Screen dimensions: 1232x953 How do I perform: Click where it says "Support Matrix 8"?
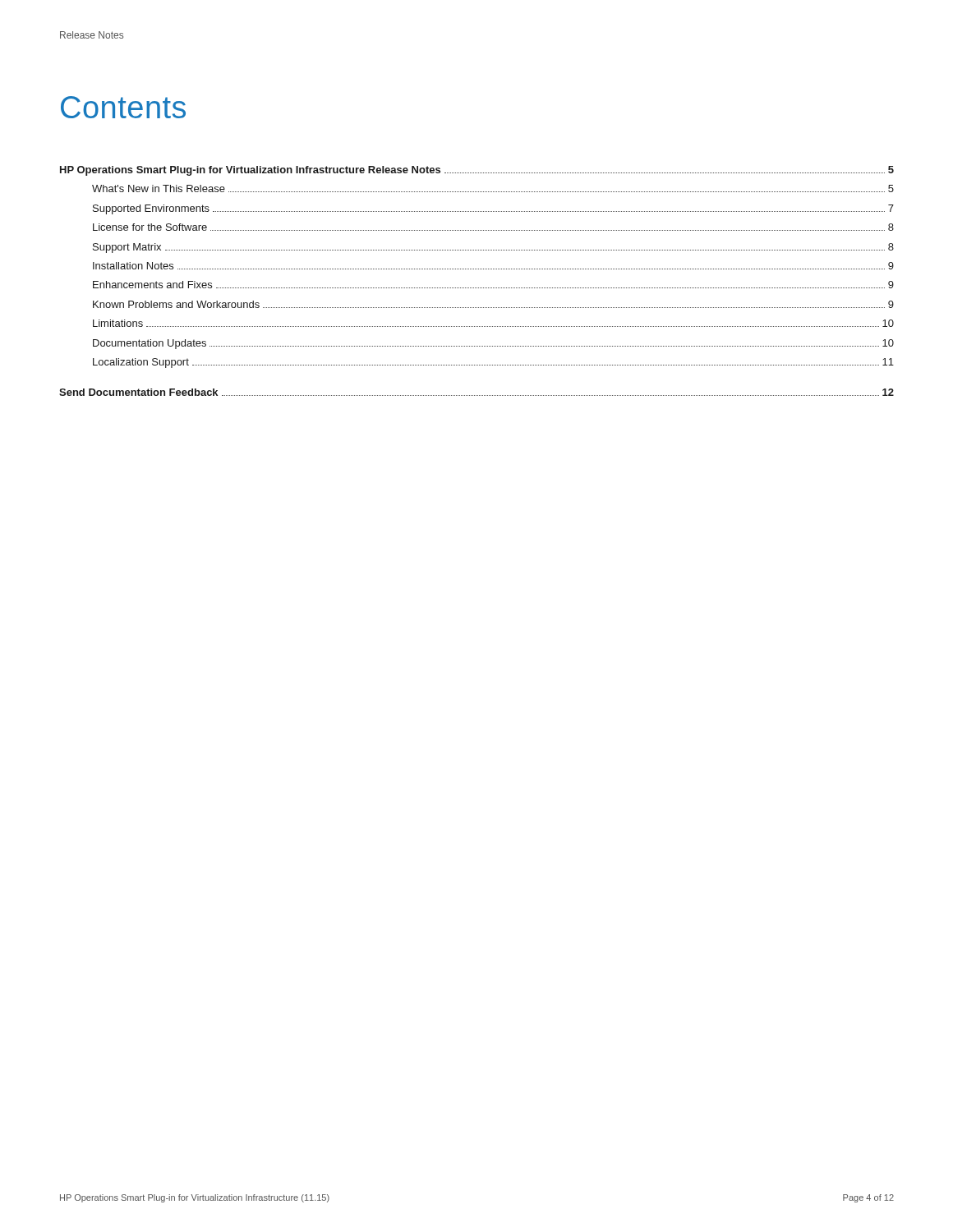493,247
